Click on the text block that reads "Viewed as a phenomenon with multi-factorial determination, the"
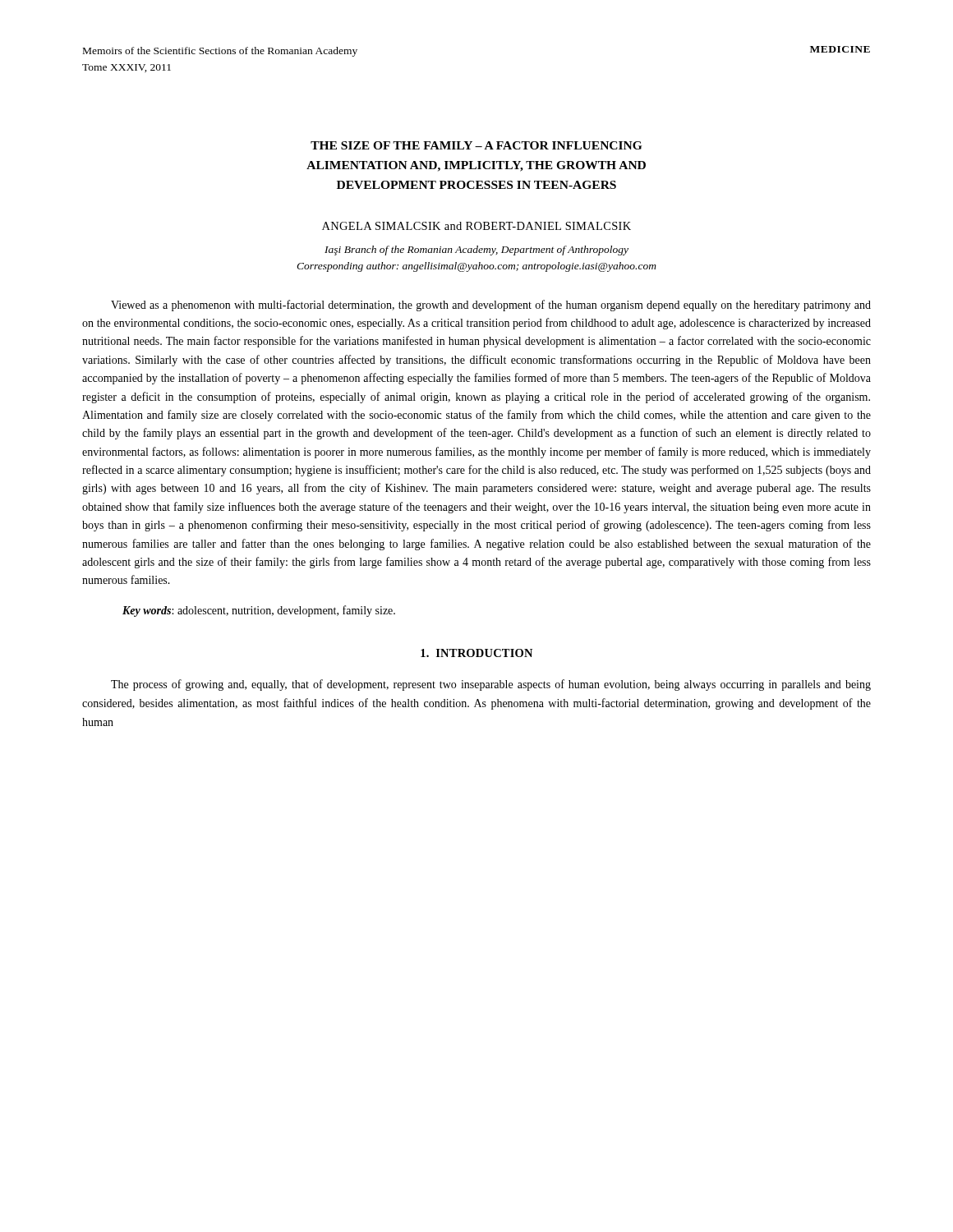Image resolution: width=953 pixels, height=1232 pixels. pos(476,443)
